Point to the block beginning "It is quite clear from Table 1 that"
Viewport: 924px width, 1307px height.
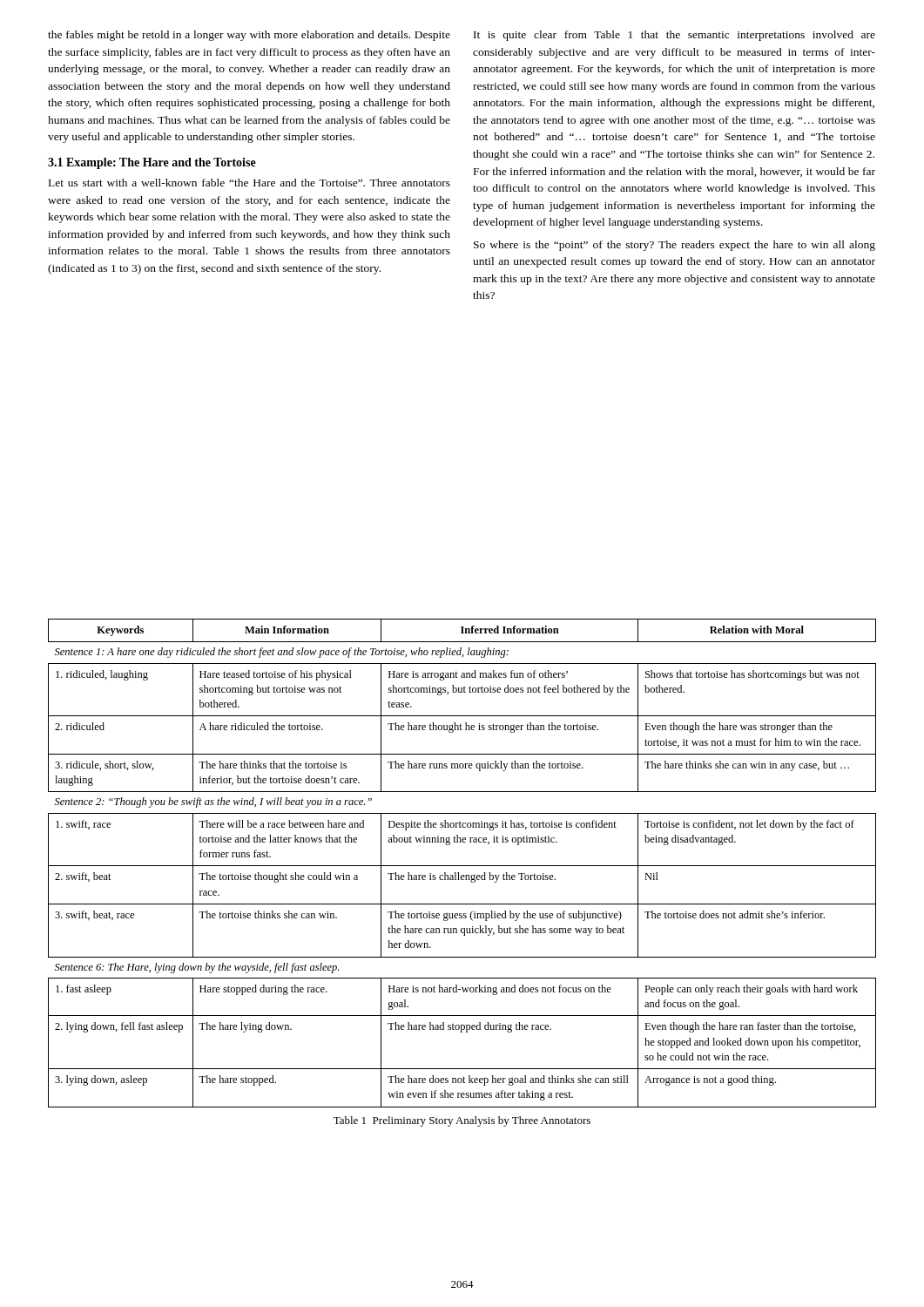tap(674, 165)
